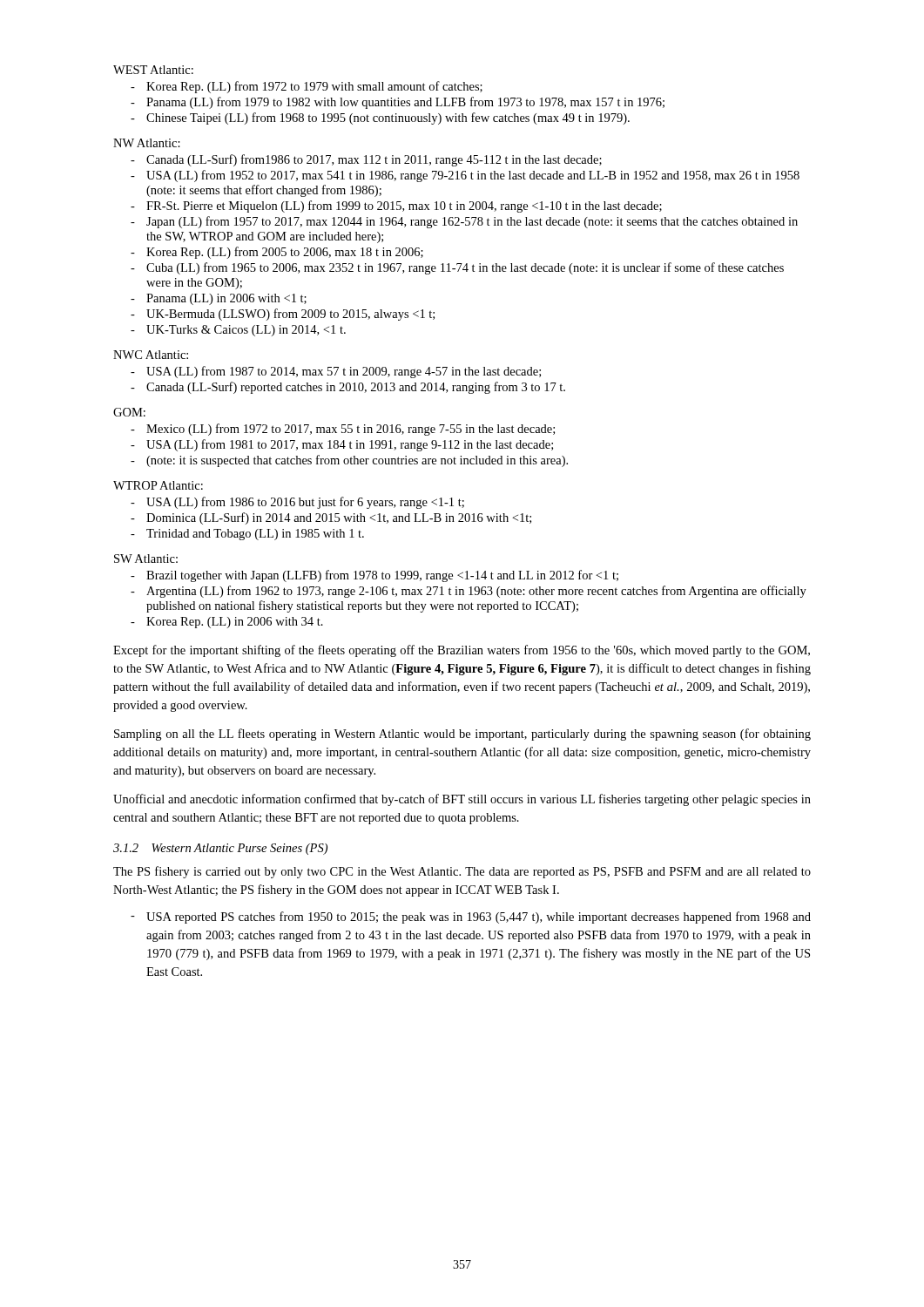The height and width of the screenshot is (1307, 924).
Task: Click the passage that begins "- Panama (LL) from 1979 to 1982 with"
Action: pos(398,102)
